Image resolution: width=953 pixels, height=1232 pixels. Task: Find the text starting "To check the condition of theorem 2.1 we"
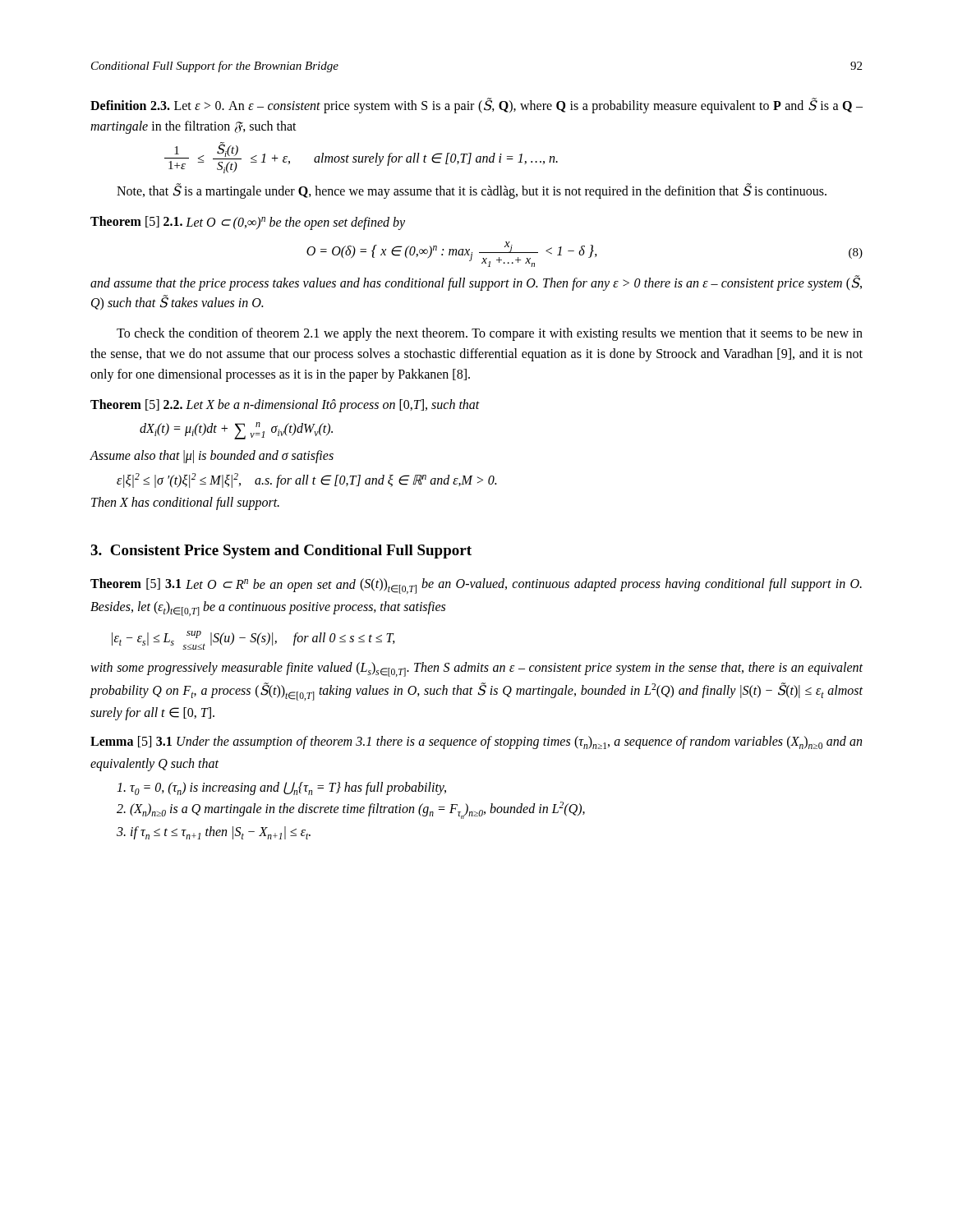tap(476, 354)
